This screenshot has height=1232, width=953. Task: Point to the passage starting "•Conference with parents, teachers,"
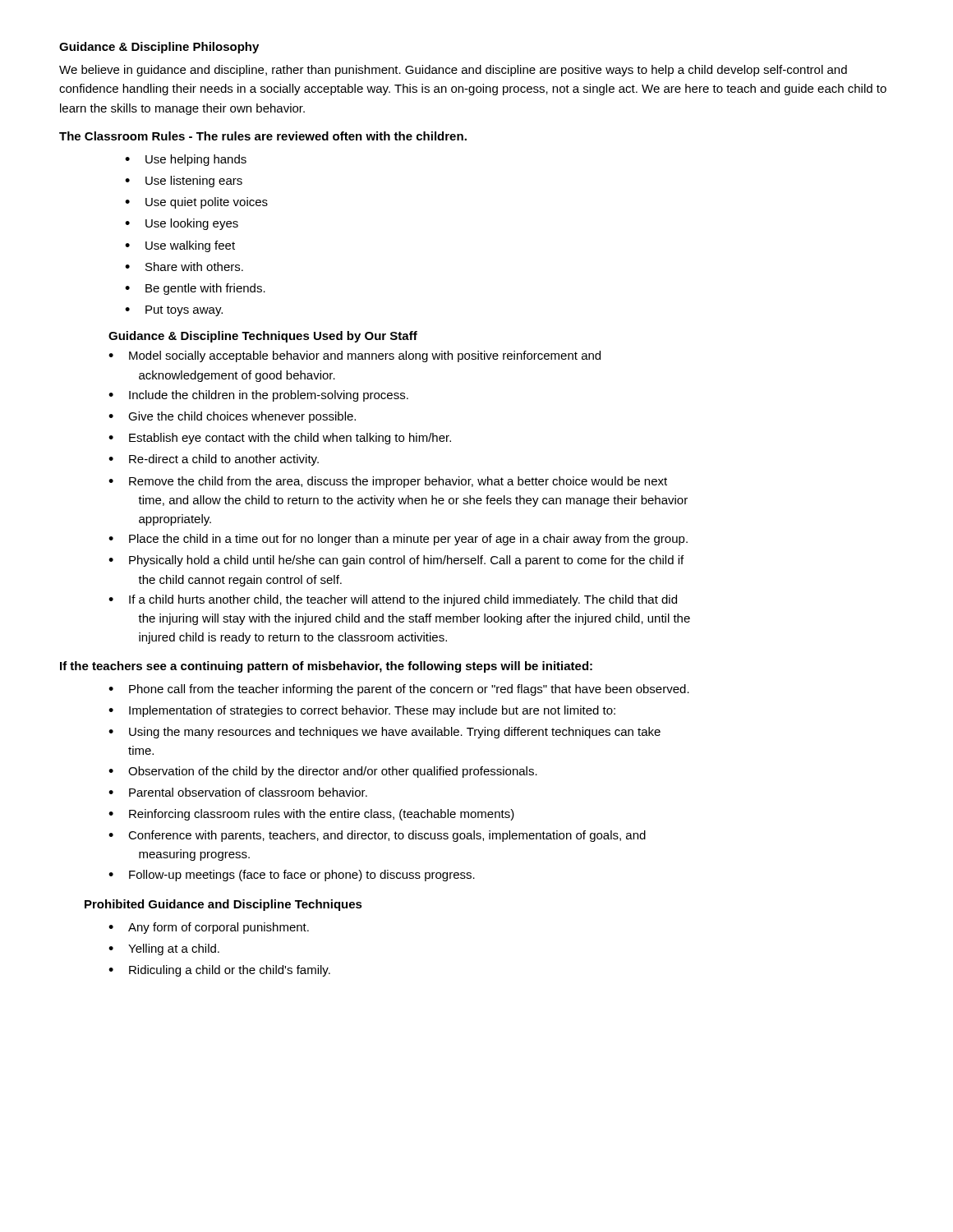pyautogui.click(x=498, y=845)
